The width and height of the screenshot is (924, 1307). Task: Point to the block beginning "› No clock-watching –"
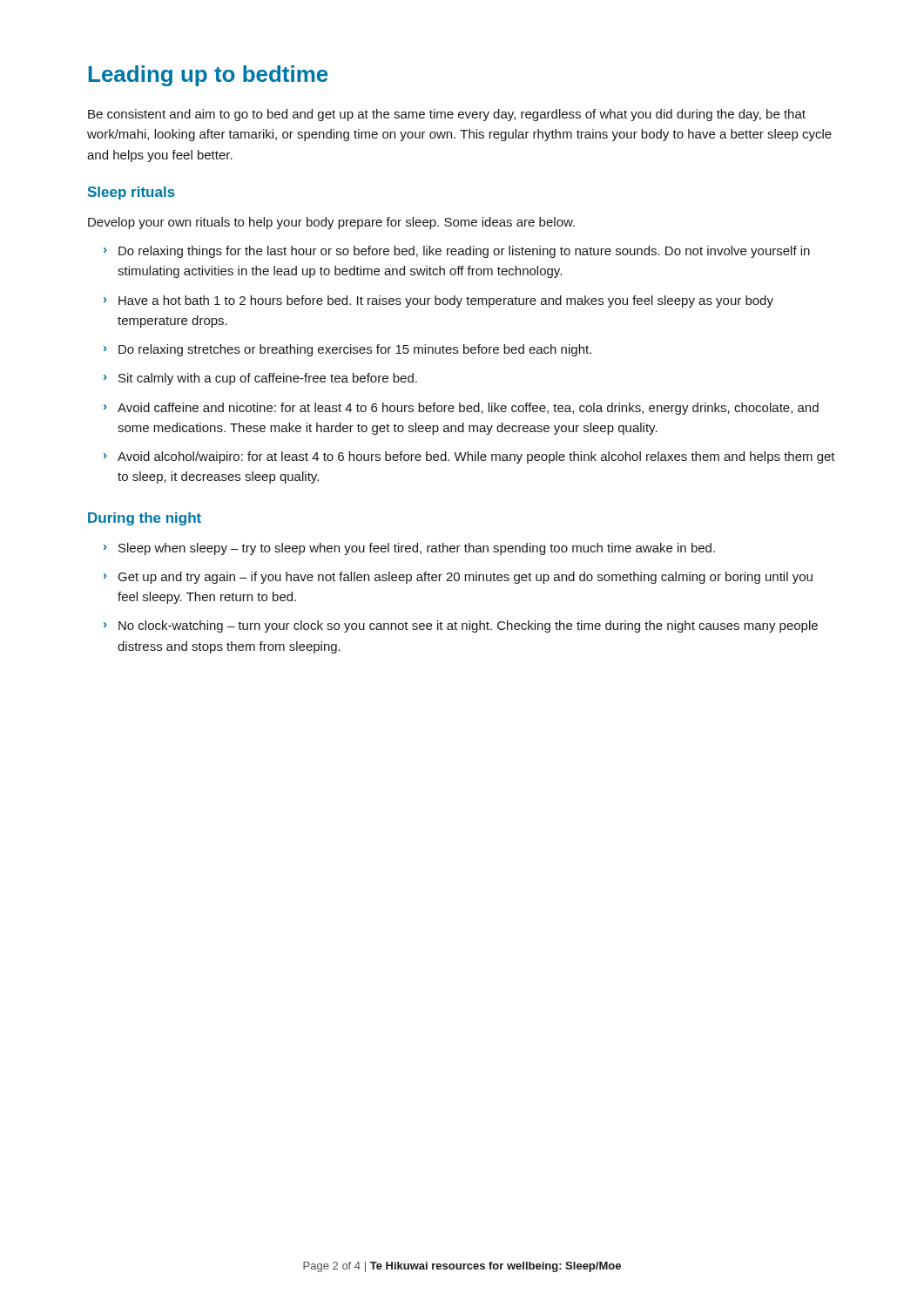pos(470,636)
